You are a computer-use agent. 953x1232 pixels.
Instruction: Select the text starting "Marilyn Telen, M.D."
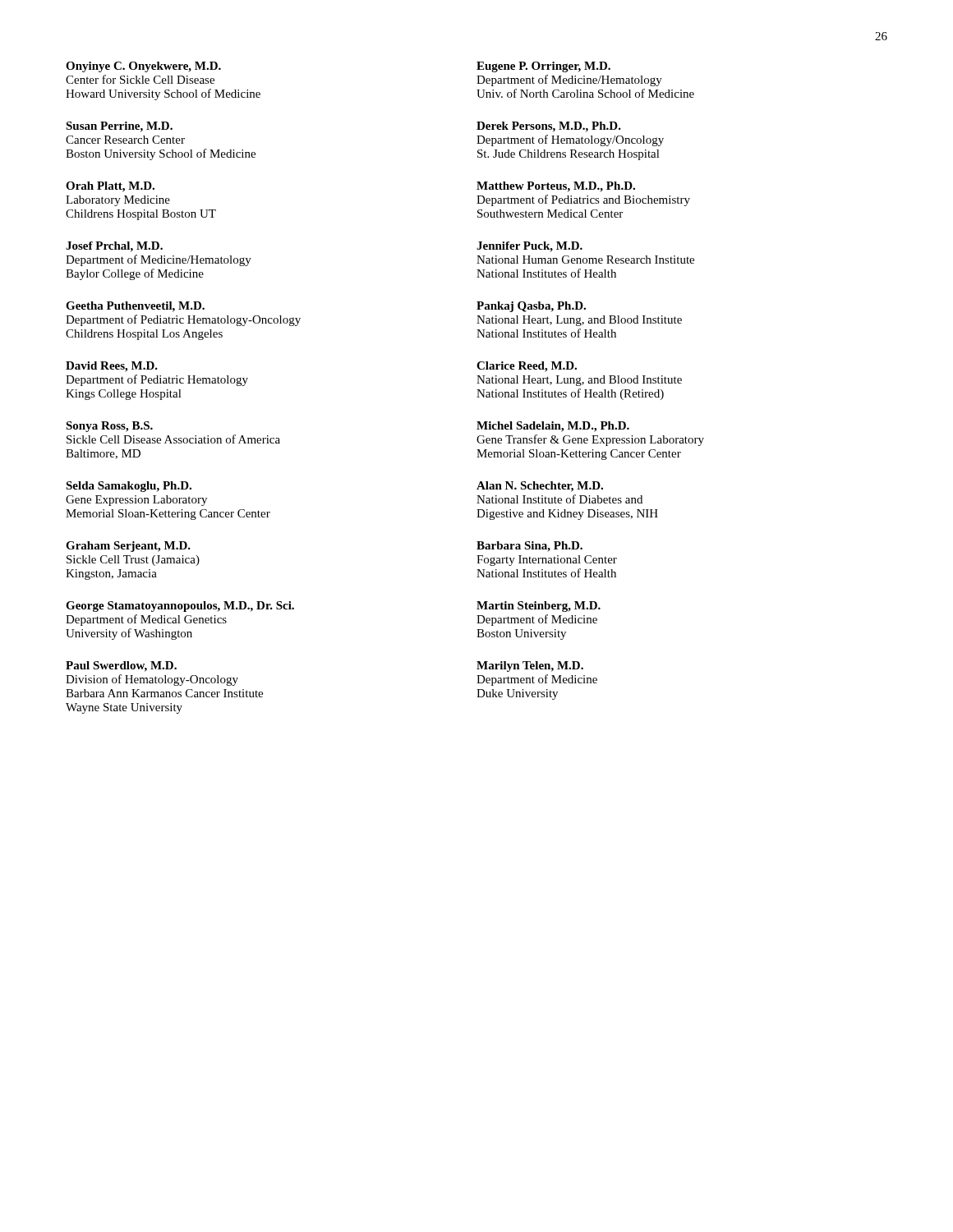[x=530, y=667]
